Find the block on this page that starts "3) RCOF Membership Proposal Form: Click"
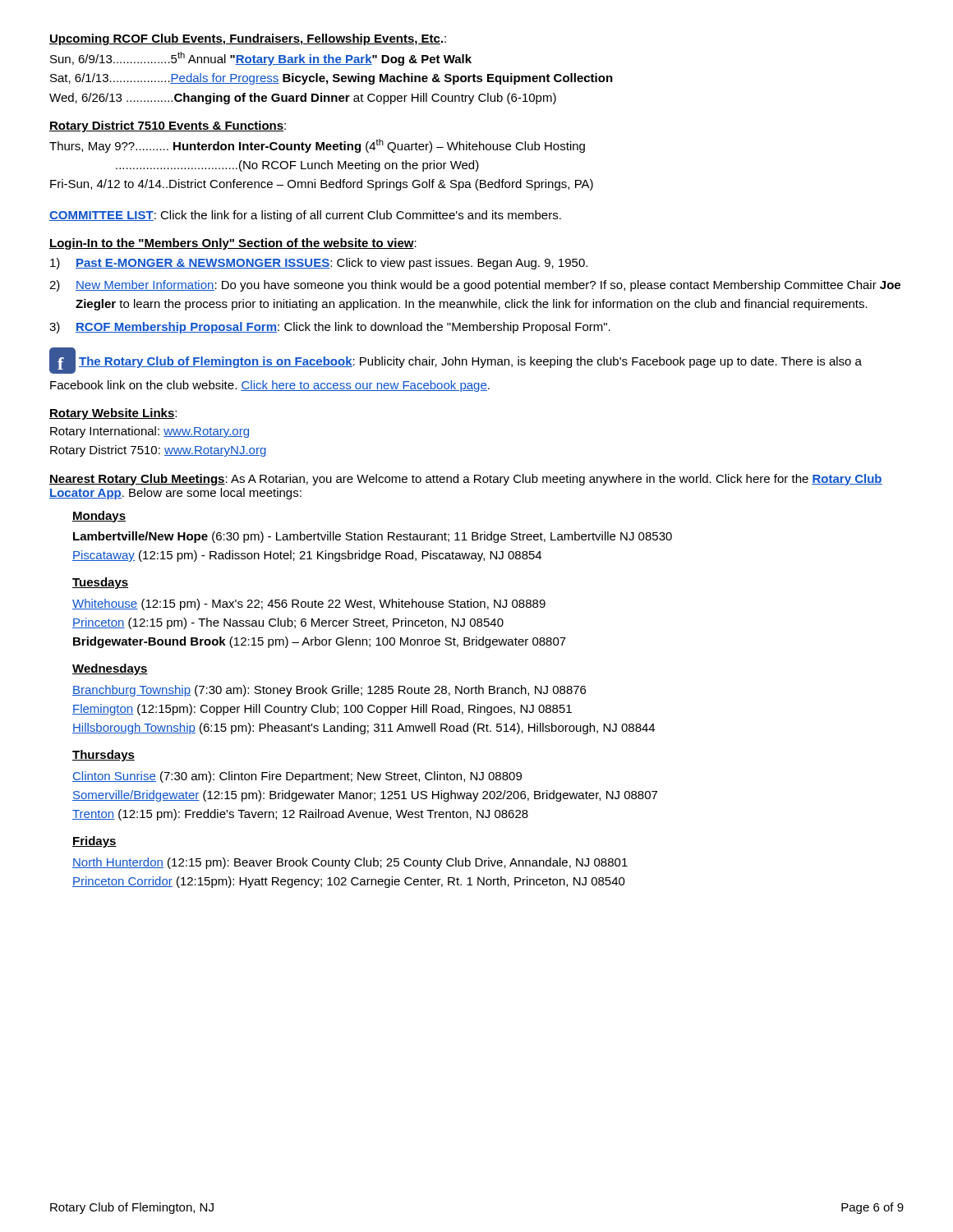 pyautogui.click(x=330, y=326)
